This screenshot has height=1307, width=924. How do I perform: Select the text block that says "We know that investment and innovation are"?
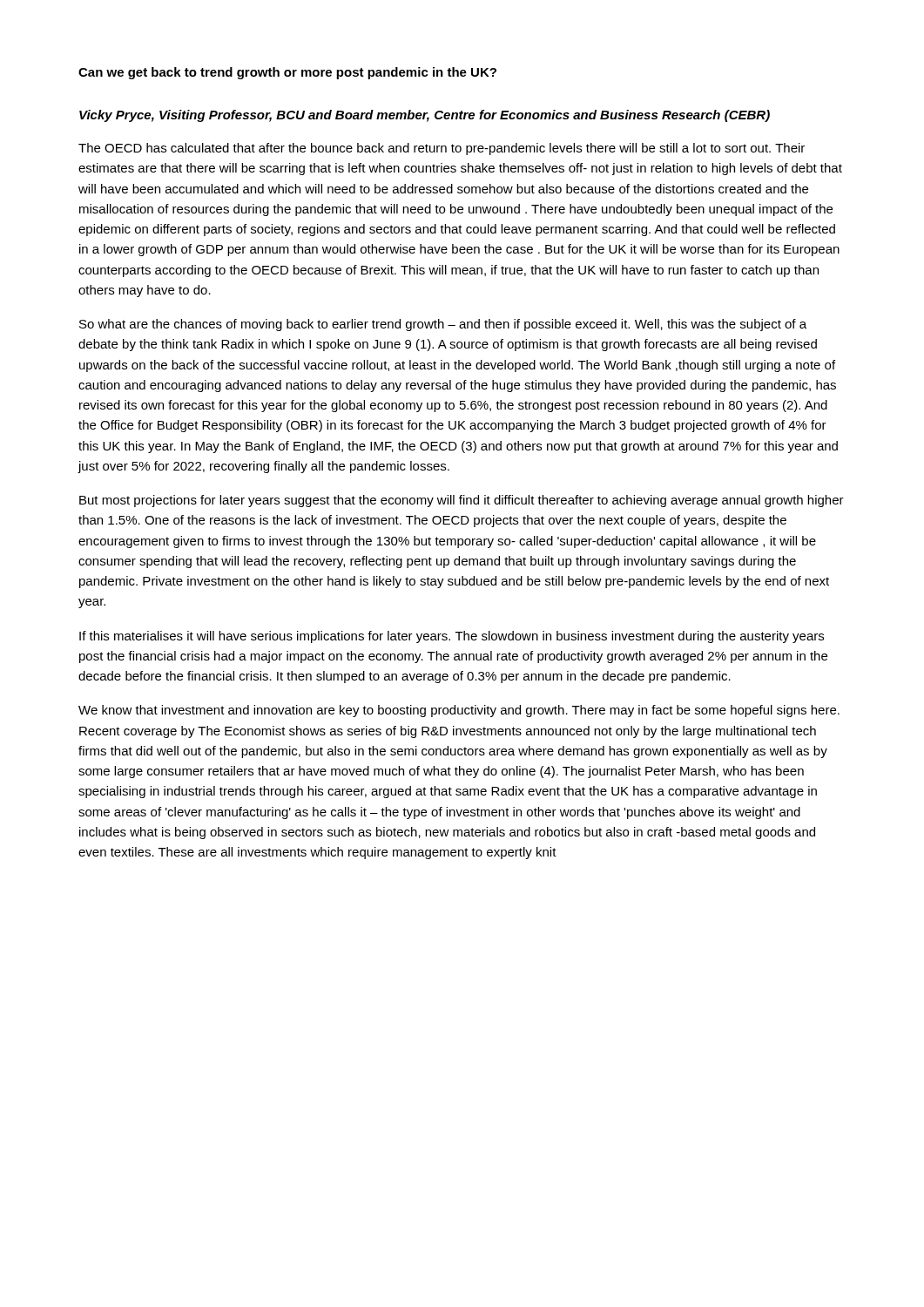click(459, 781)
